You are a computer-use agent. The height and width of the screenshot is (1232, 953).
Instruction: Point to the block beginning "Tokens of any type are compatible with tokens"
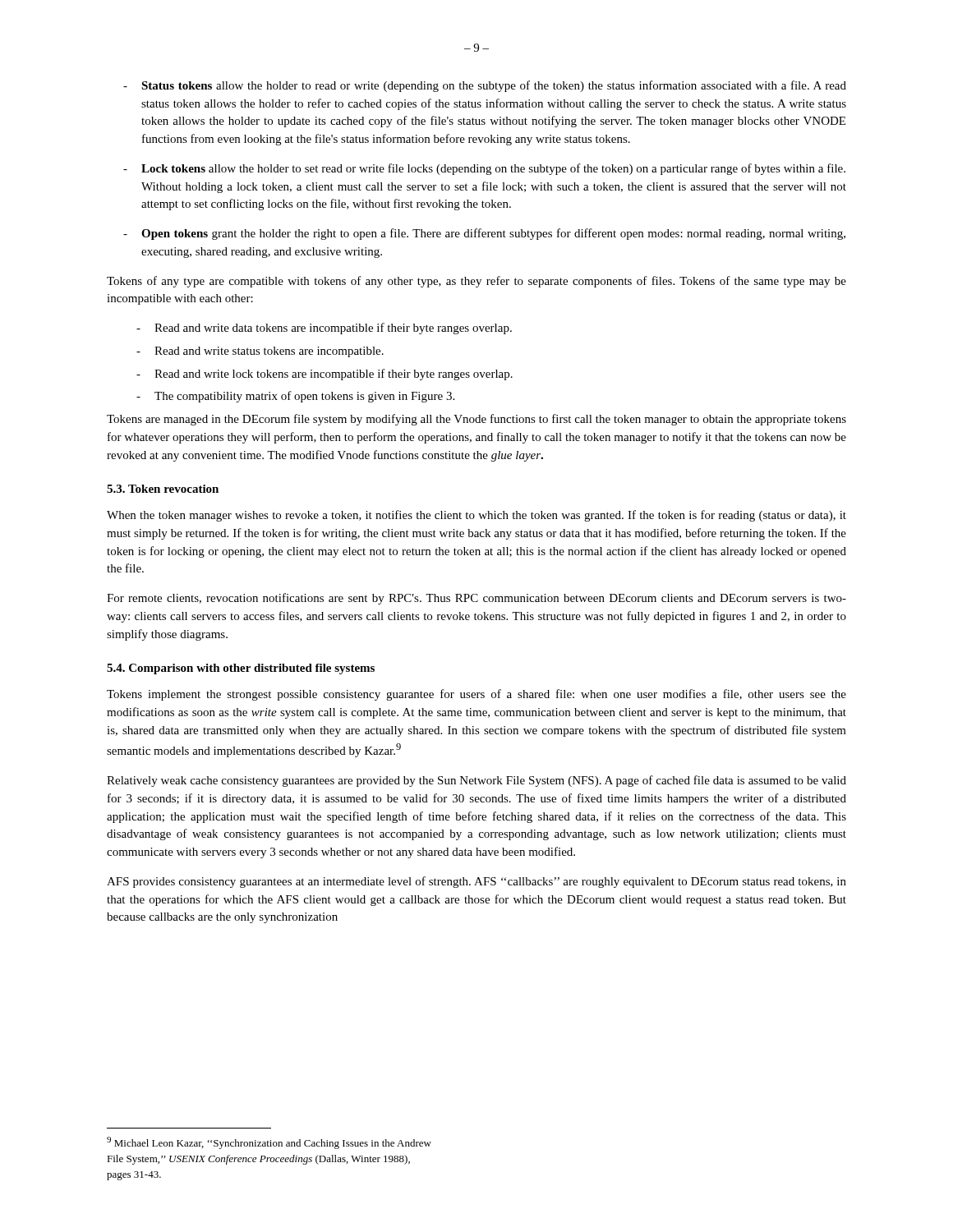(476, 289)
